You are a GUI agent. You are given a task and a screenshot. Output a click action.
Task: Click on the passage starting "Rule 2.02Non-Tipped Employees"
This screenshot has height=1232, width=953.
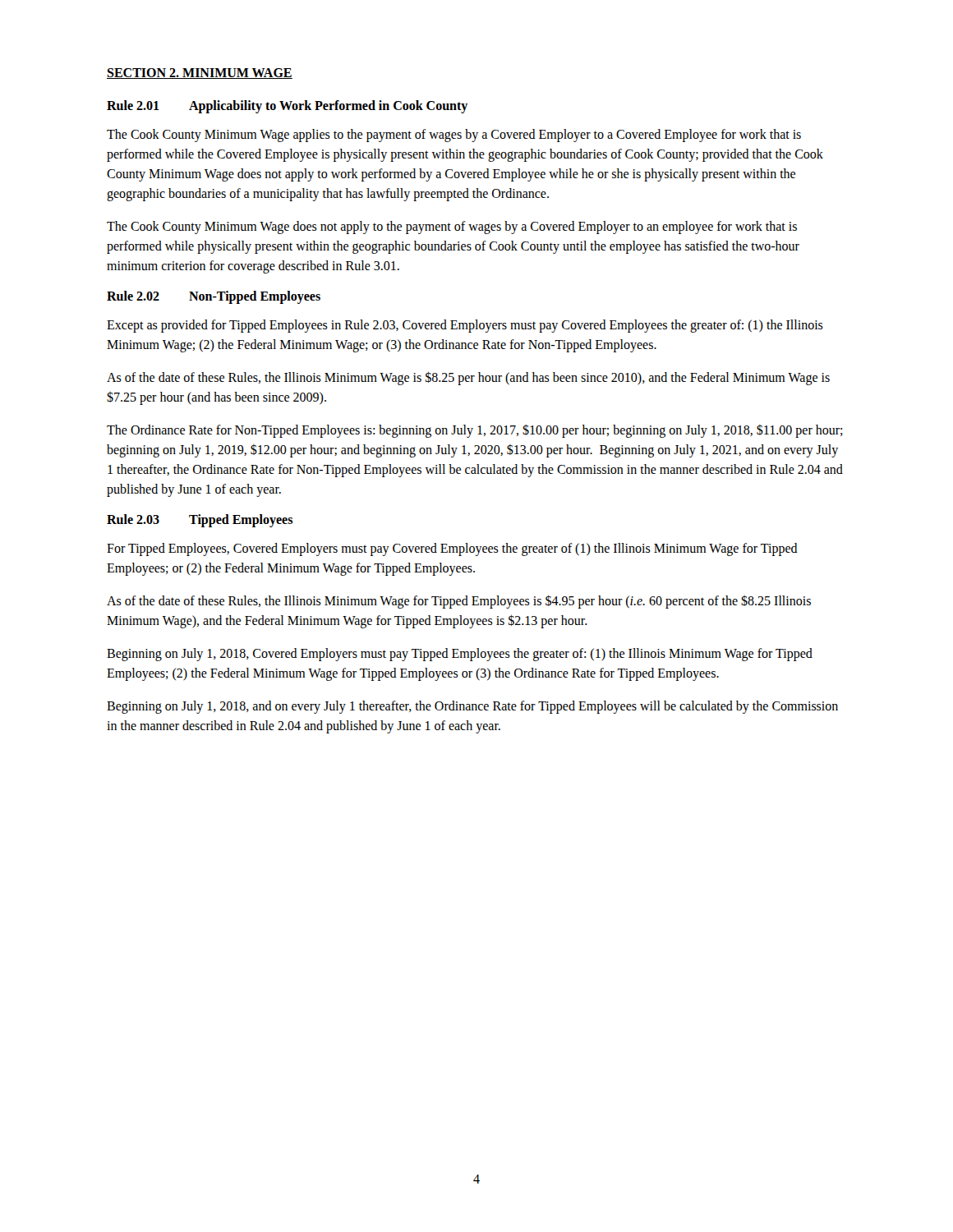(x=214, y=296)
